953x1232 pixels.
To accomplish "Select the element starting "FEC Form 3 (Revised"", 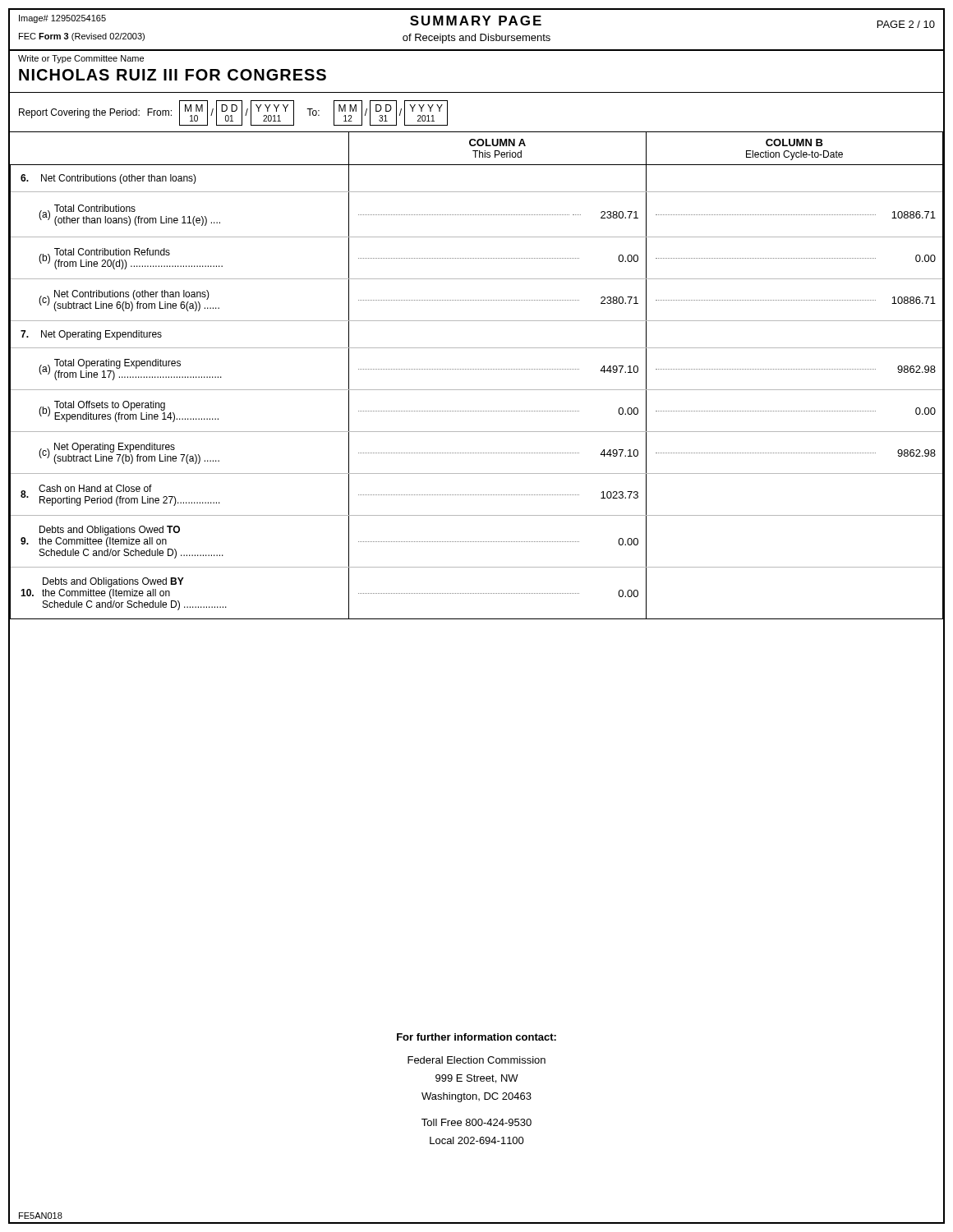I will click(x=82, y=36).
